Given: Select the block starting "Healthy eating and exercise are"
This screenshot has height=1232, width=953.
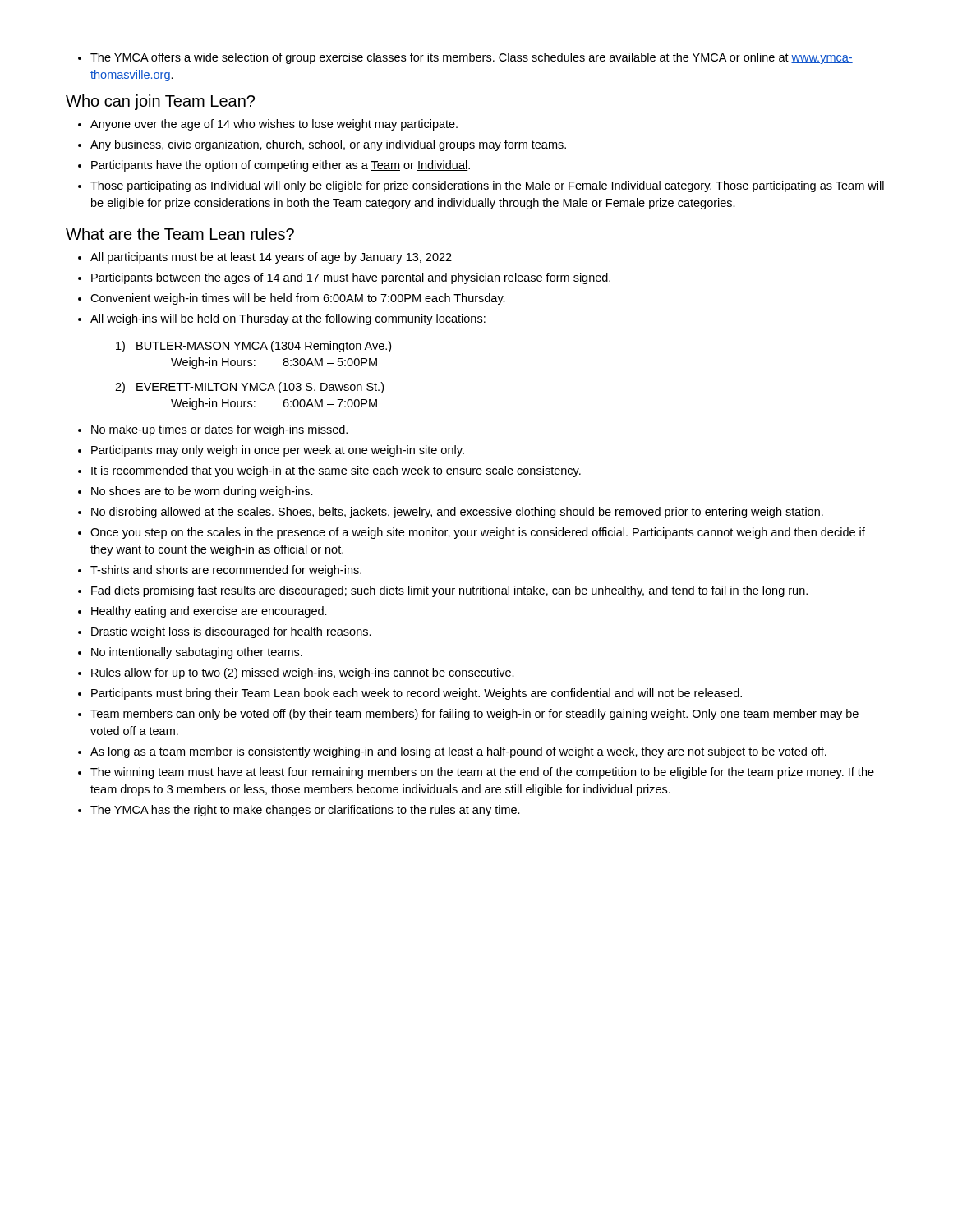Looking at the screenshot, I should [x=203, y=612].
